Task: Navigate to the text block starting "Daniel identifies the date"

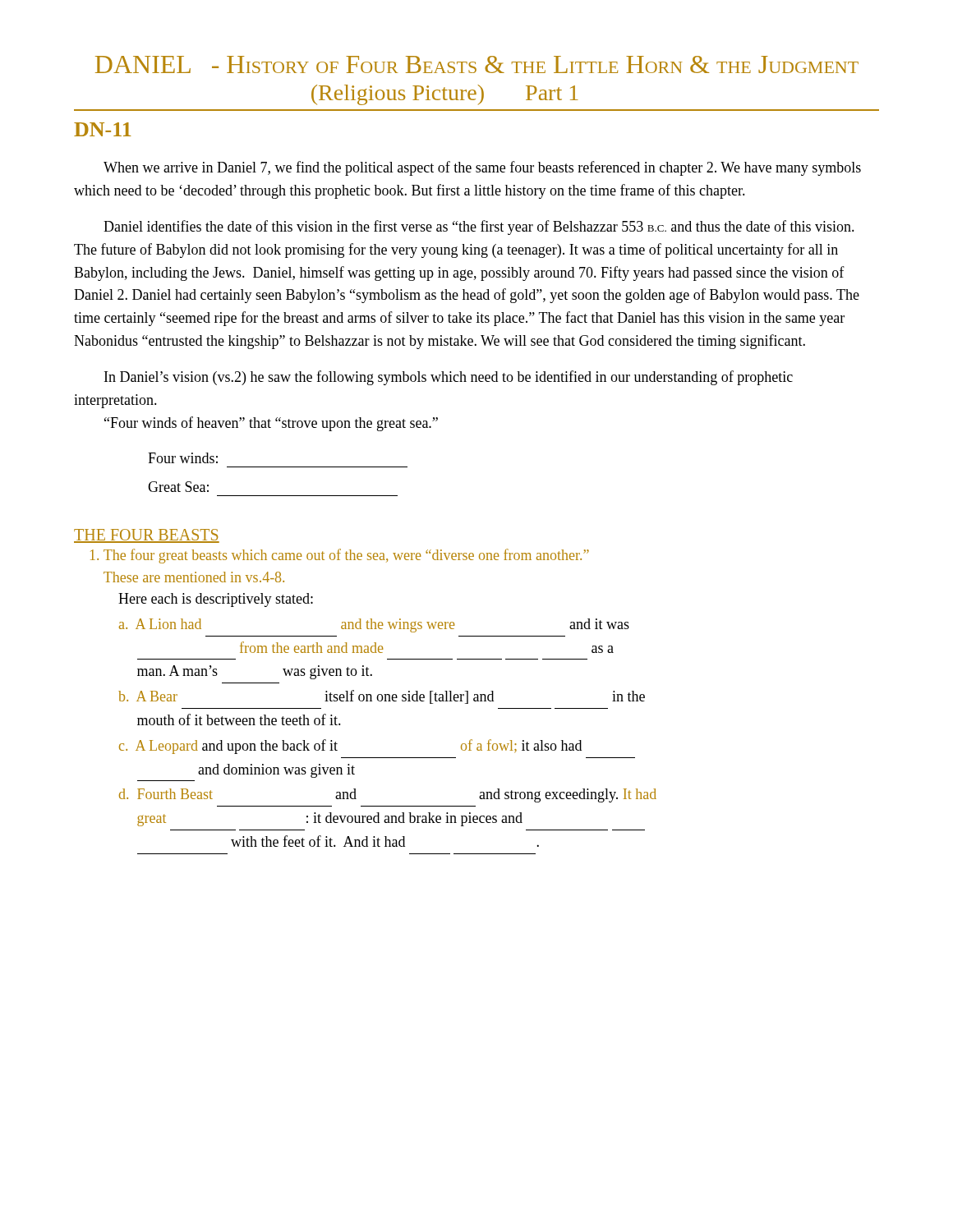Action: (467, 284)
